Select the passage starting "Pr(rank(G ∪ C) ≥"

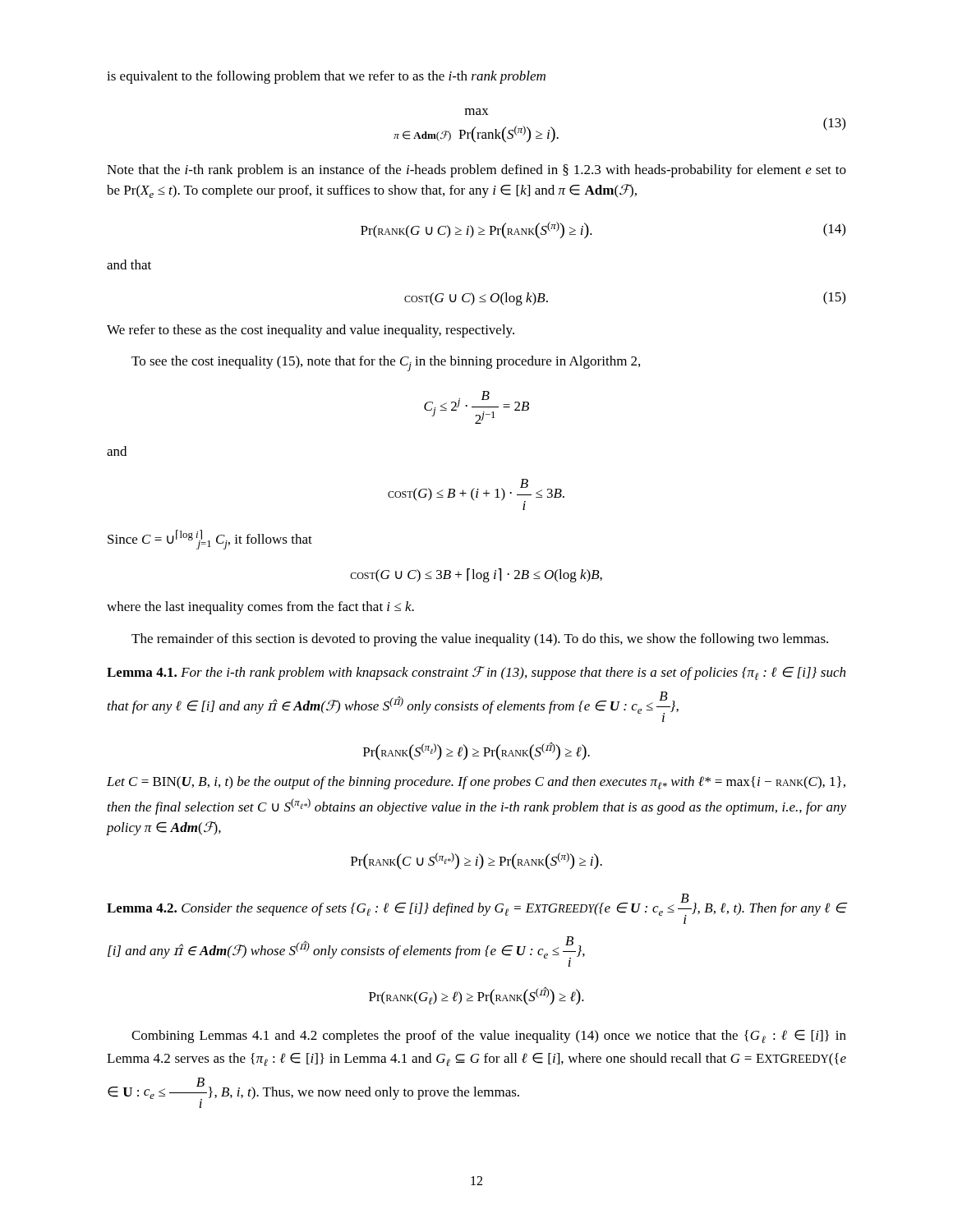(x=472, y=230)
